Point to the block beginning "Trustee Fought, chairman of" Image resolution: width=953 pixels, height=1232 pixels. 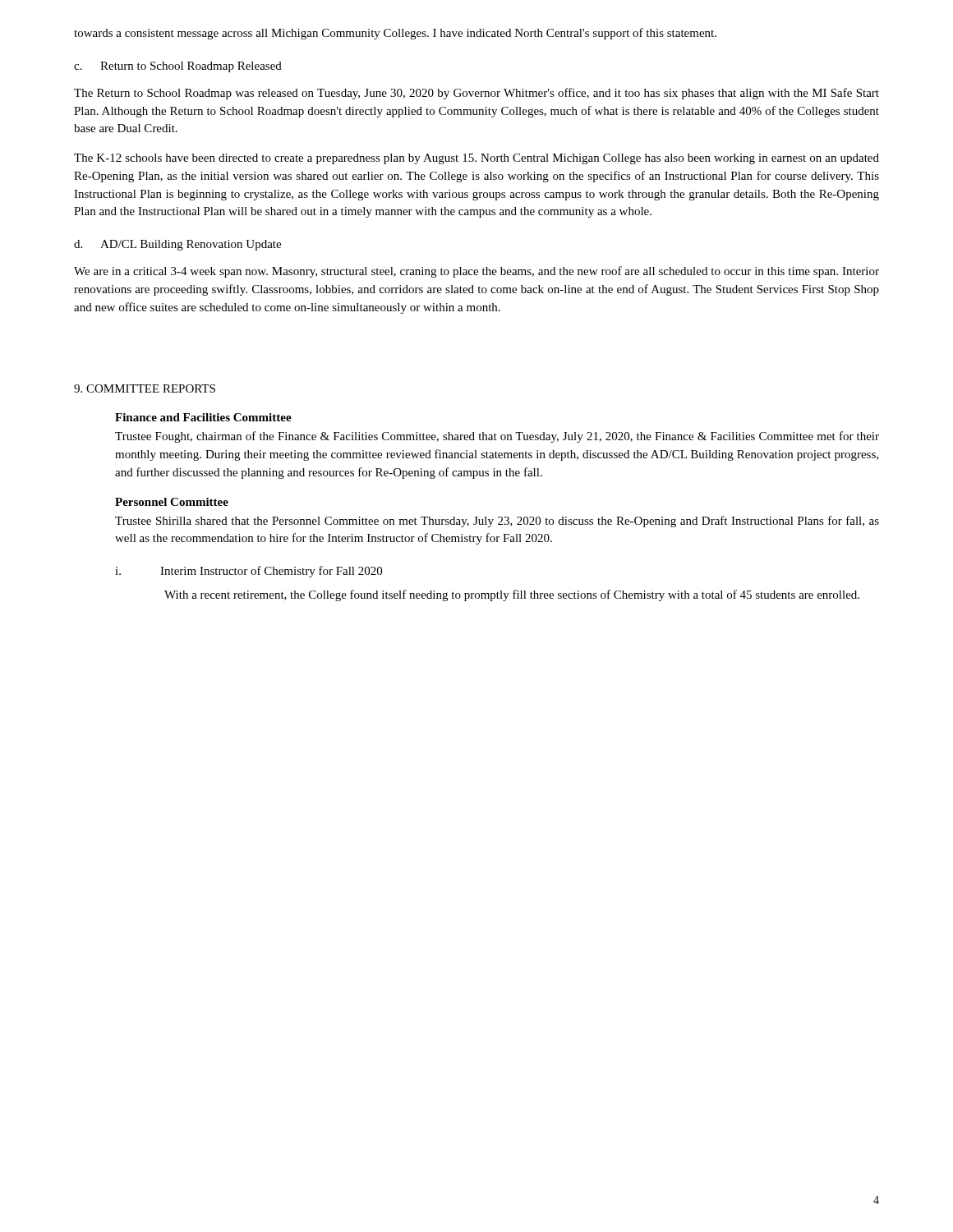(497, 454)
